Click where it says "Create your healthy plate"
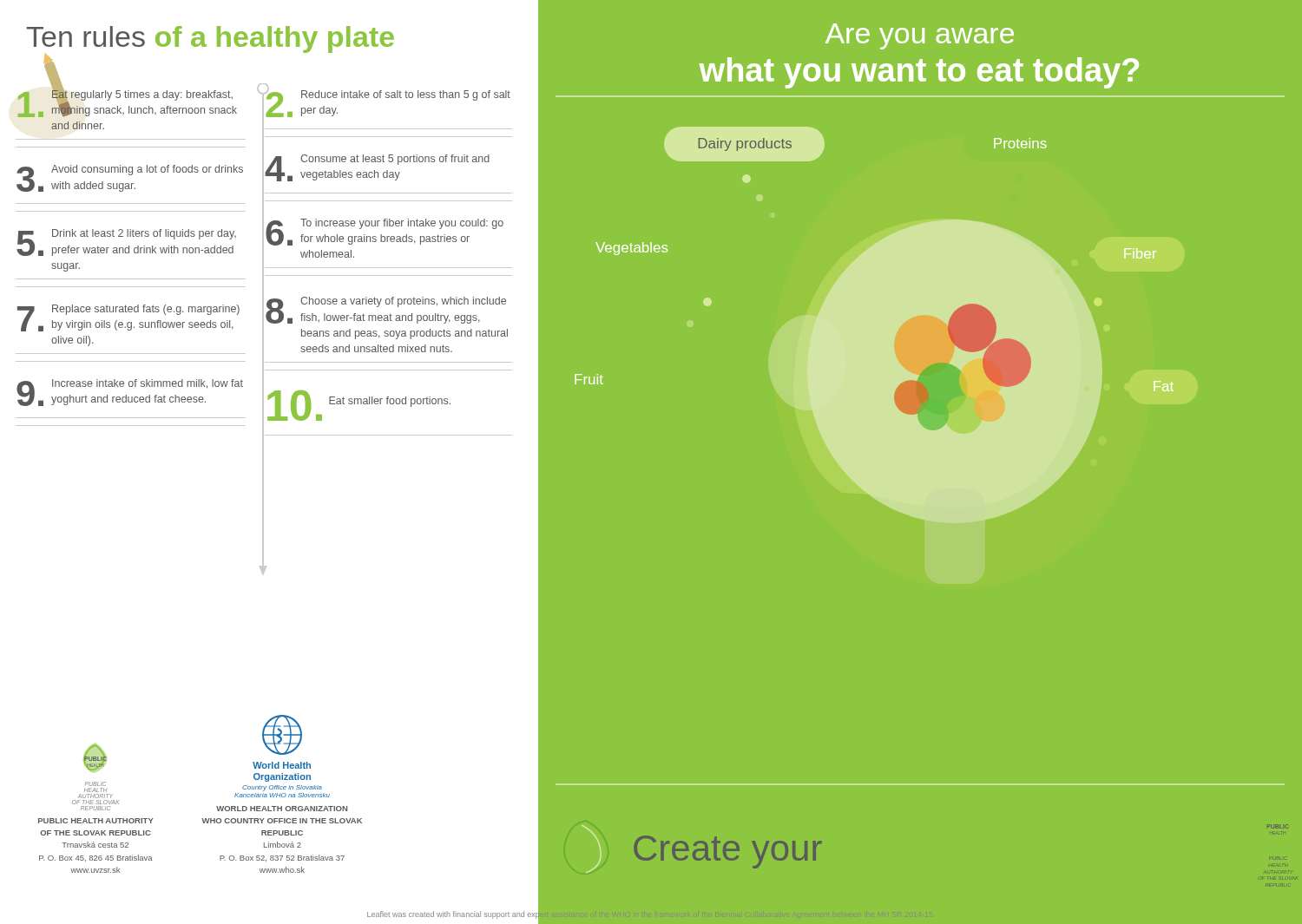 (728, 852)
